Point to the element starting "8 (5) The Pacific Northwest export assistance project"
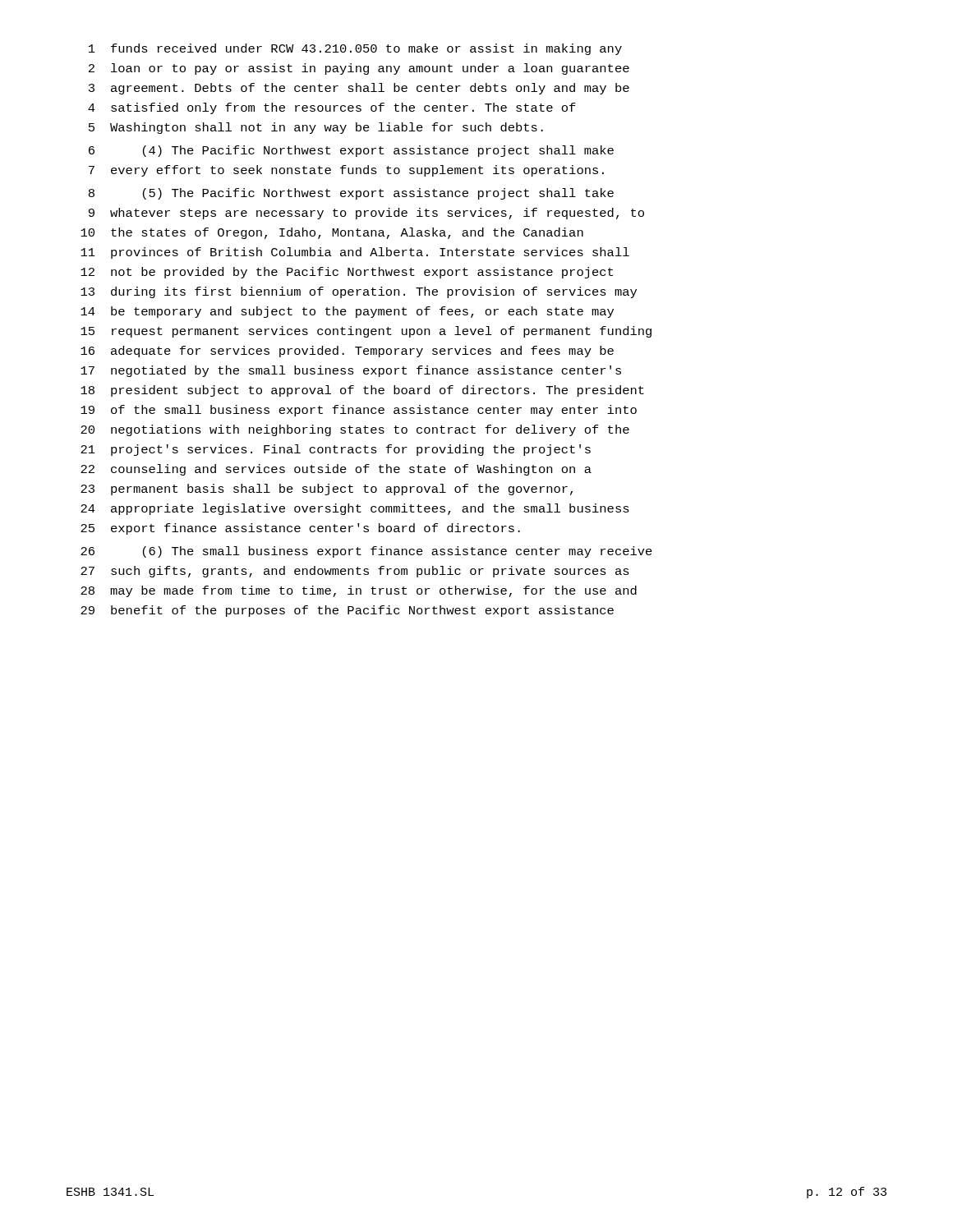Screen dimensions: 1232x953 [x=476, y=362]
